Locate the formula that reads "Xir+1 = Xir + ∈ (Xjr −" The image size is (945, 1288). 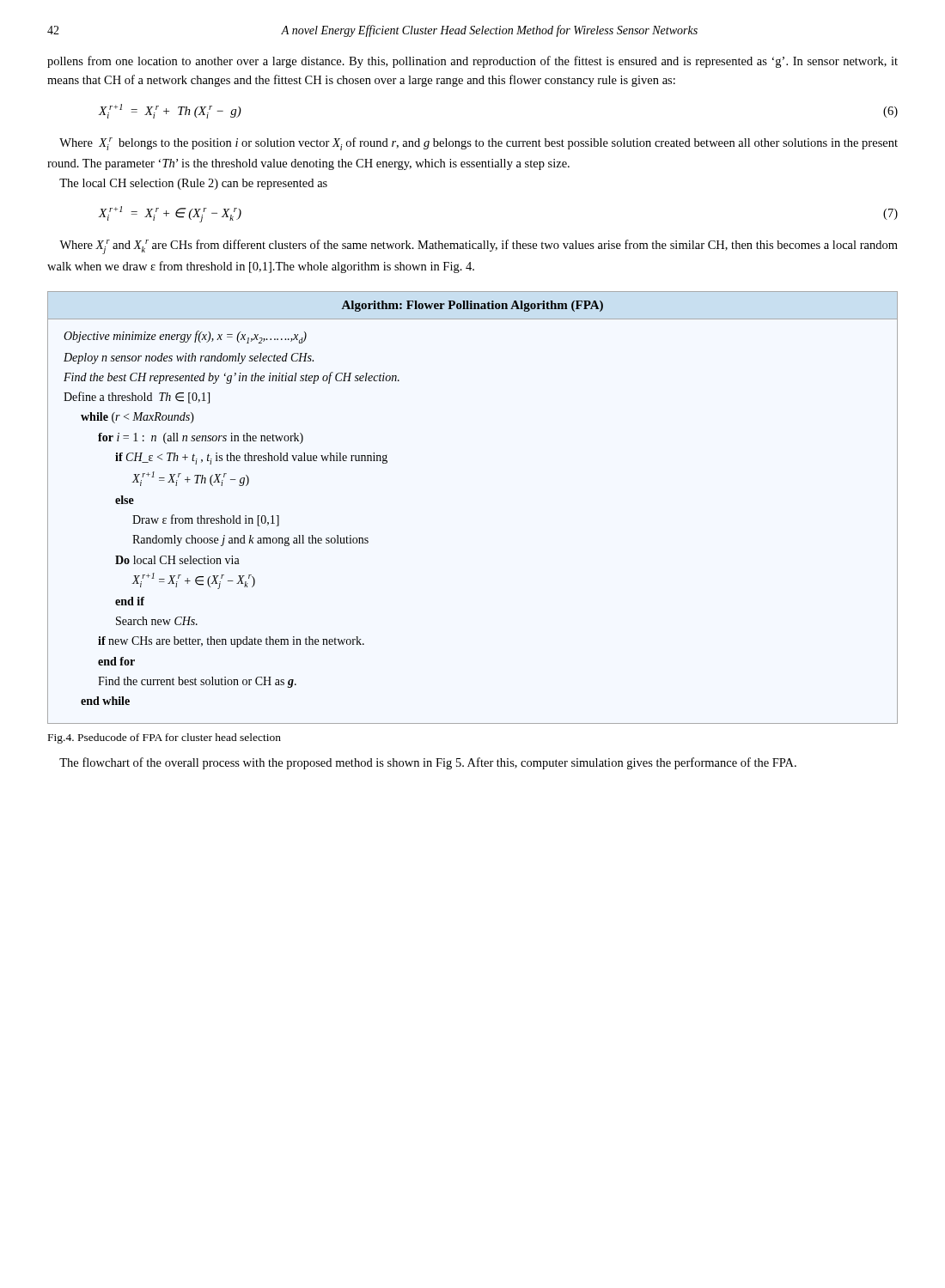coord(181,213)
